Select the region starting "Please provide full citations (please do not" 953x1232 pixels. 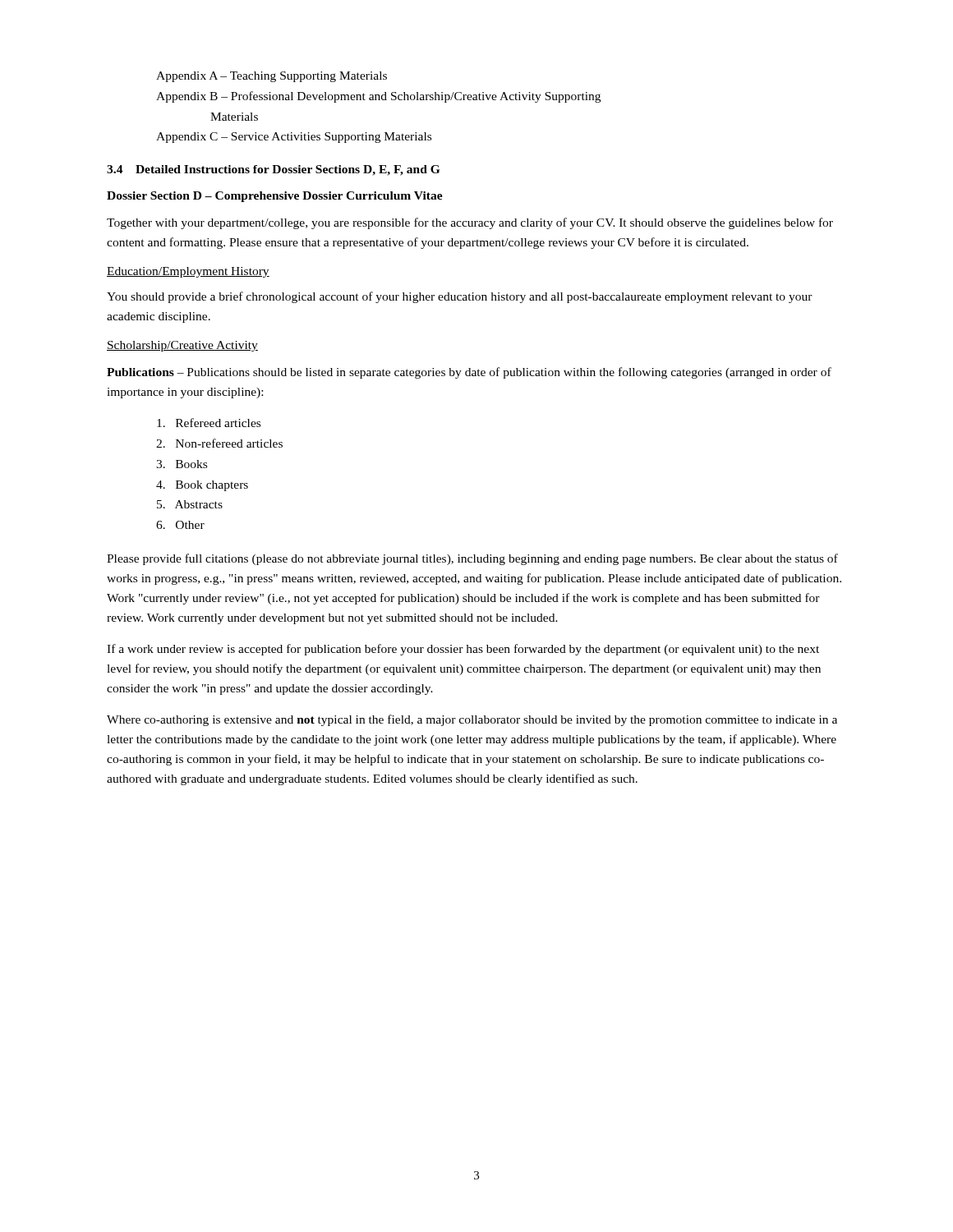point(476,588)
